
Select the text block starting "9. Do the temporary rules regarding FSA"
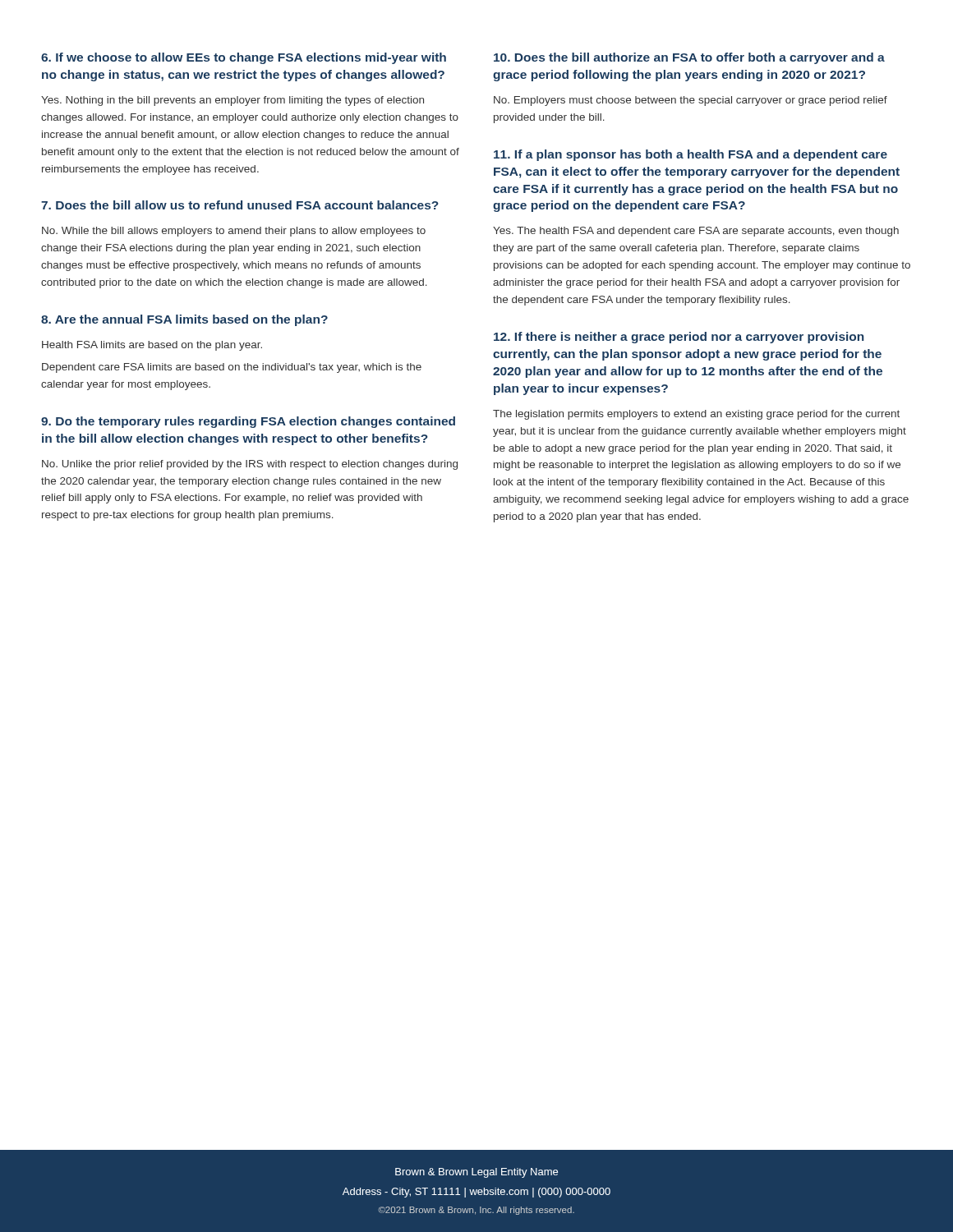[249, 429]
